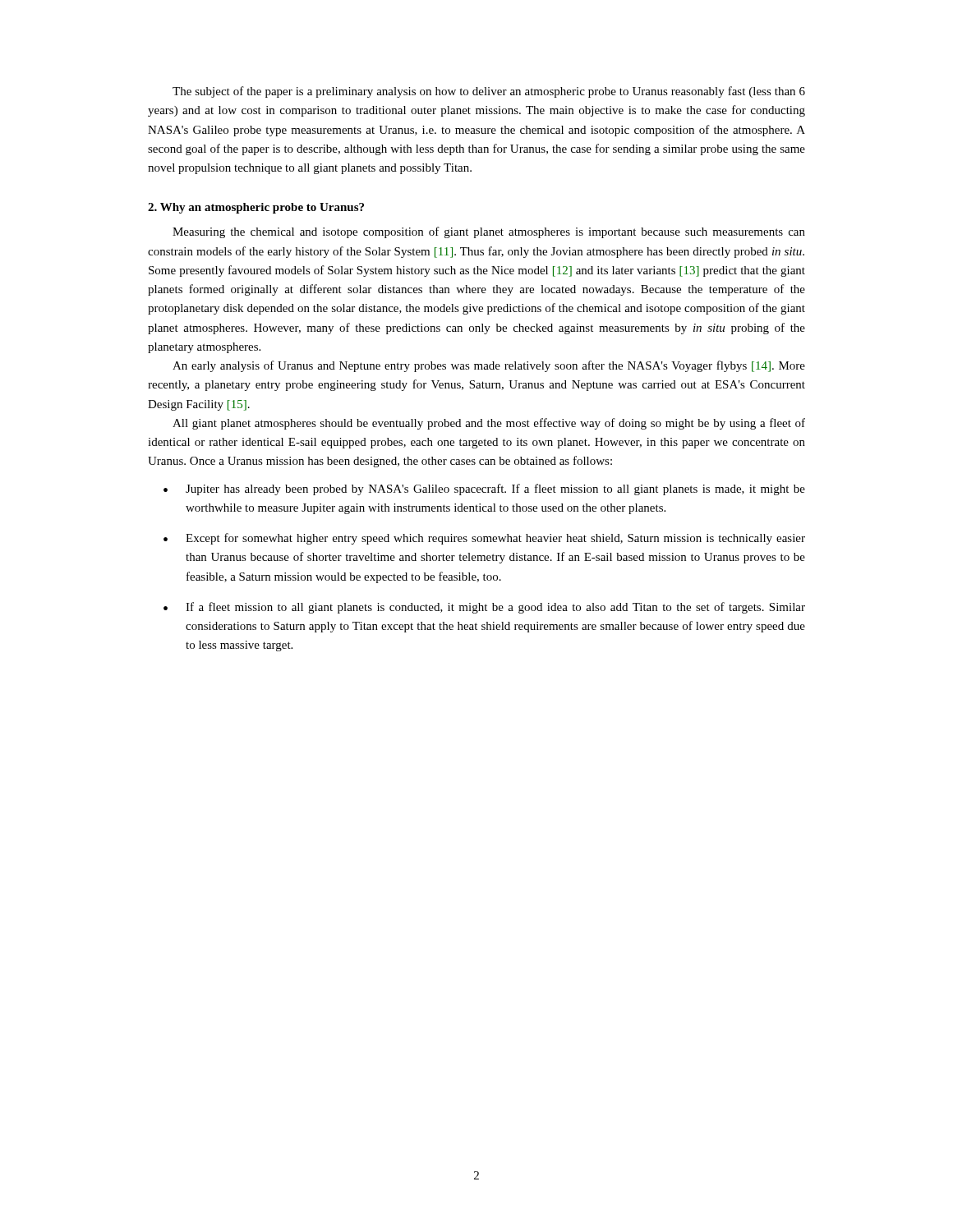This screenshot has width=953, height=1232.
Task: Click on the list item with the text "• Jupiter has already been"
Action: [484, 498]
